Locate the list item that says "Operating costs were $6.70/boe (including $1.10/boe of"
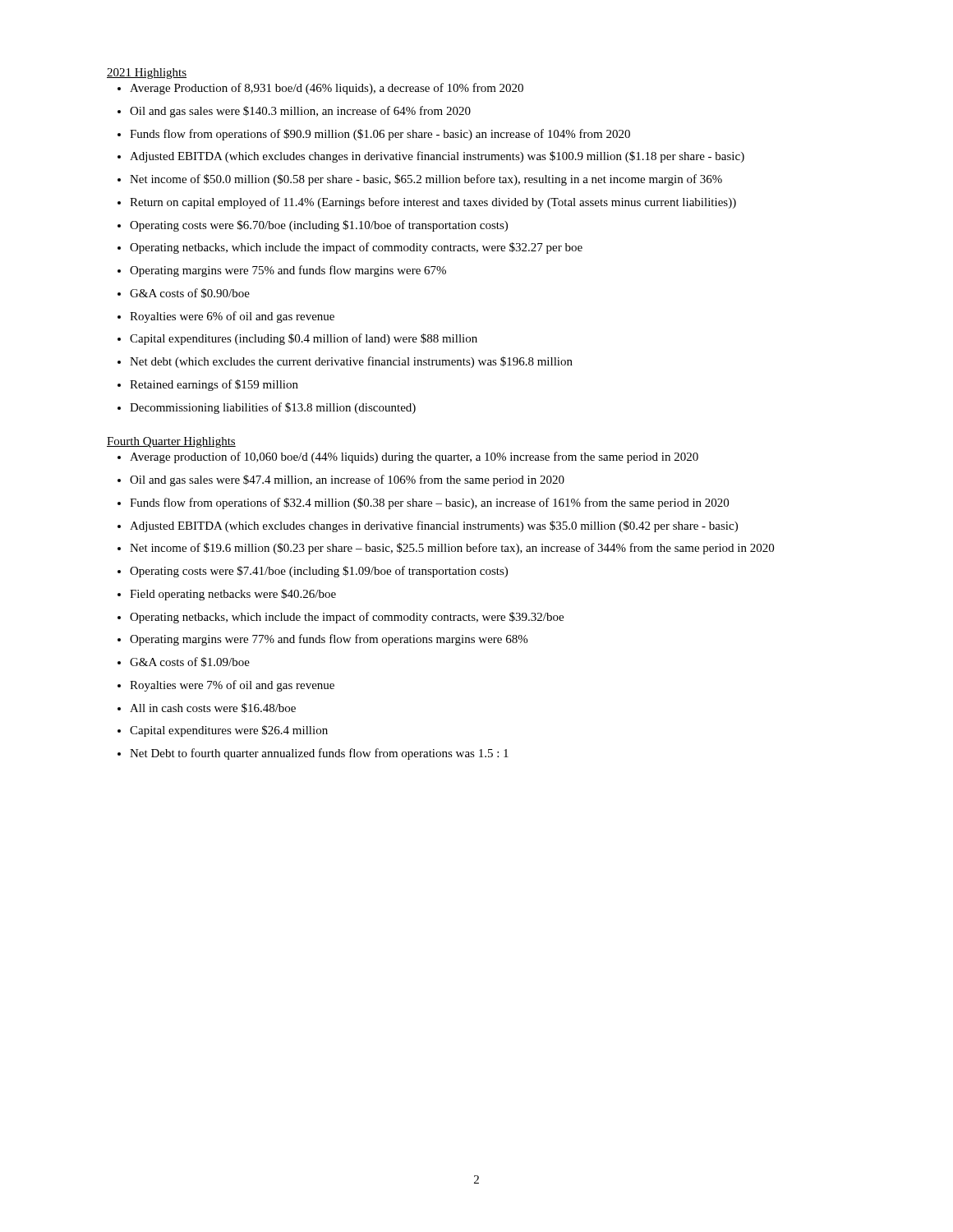The image size is (953, 1232). (319, 225)
